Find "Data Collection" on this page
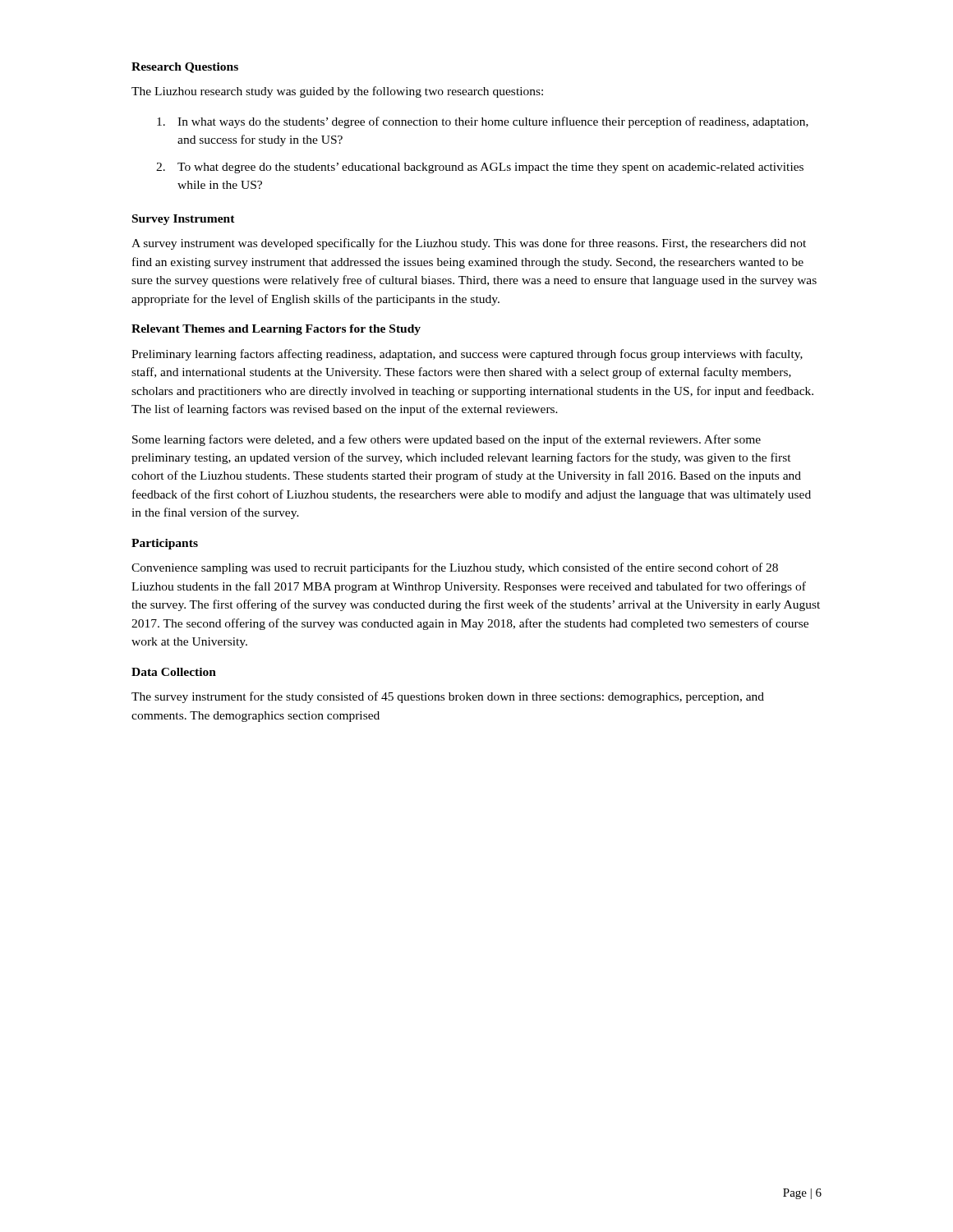This screenshot has width=953, height=1232. (x=174, y=671)
